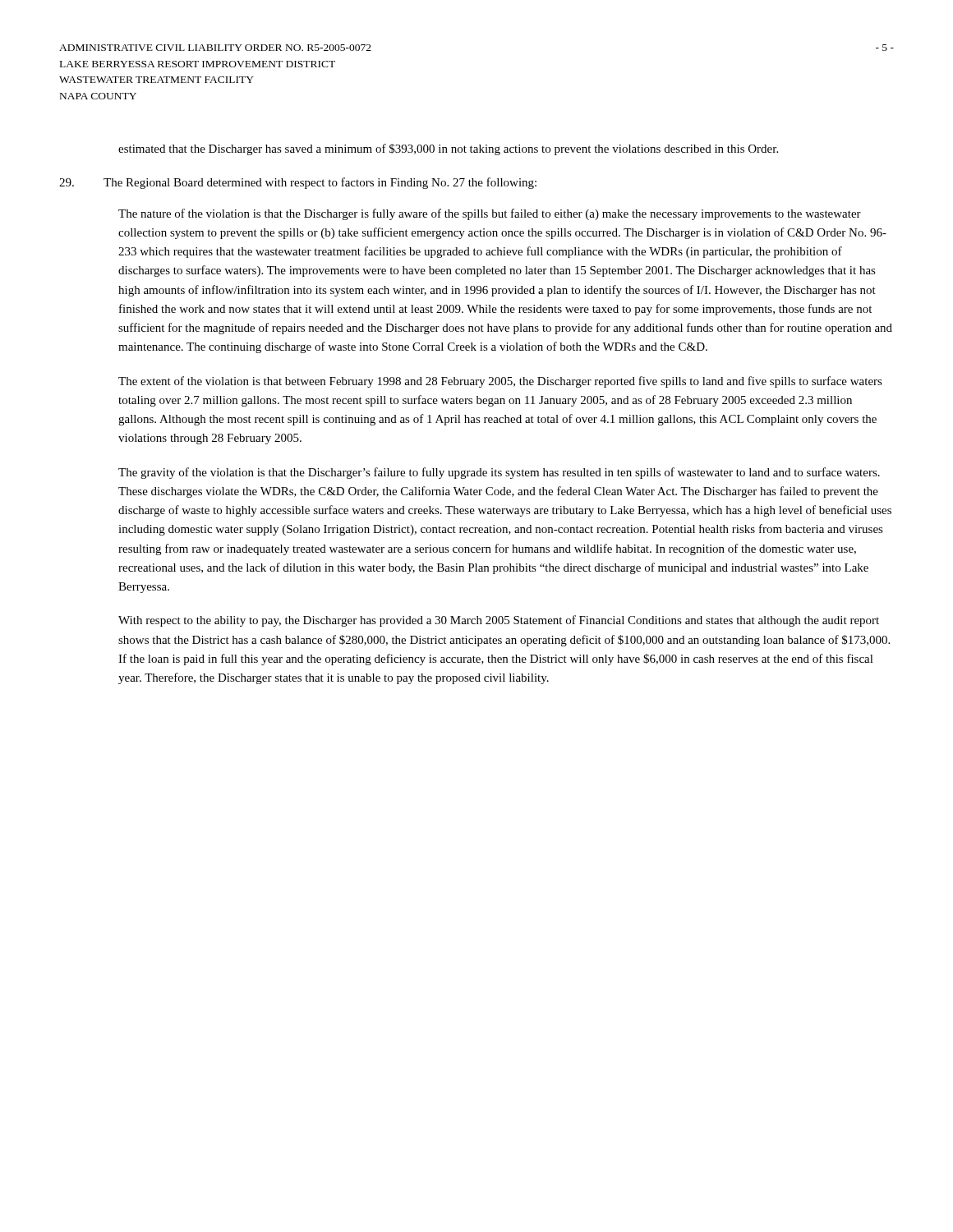953x1232 pixels.
Task: Click on the text block with the text "With respect to"
Action: point(504,649)
